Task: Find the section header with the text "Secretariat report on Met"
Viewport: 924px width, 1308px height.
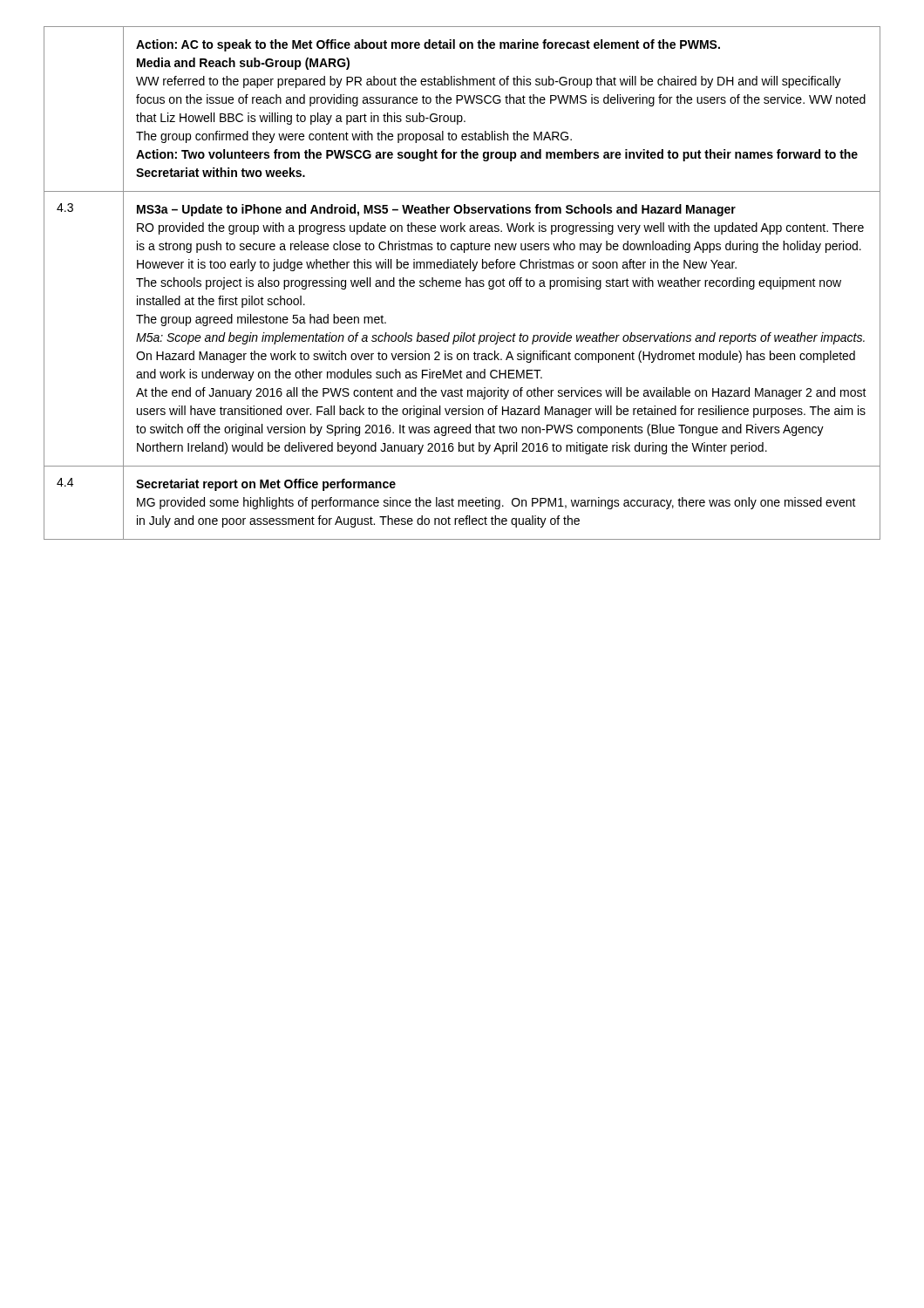Action: pos(266,485)
